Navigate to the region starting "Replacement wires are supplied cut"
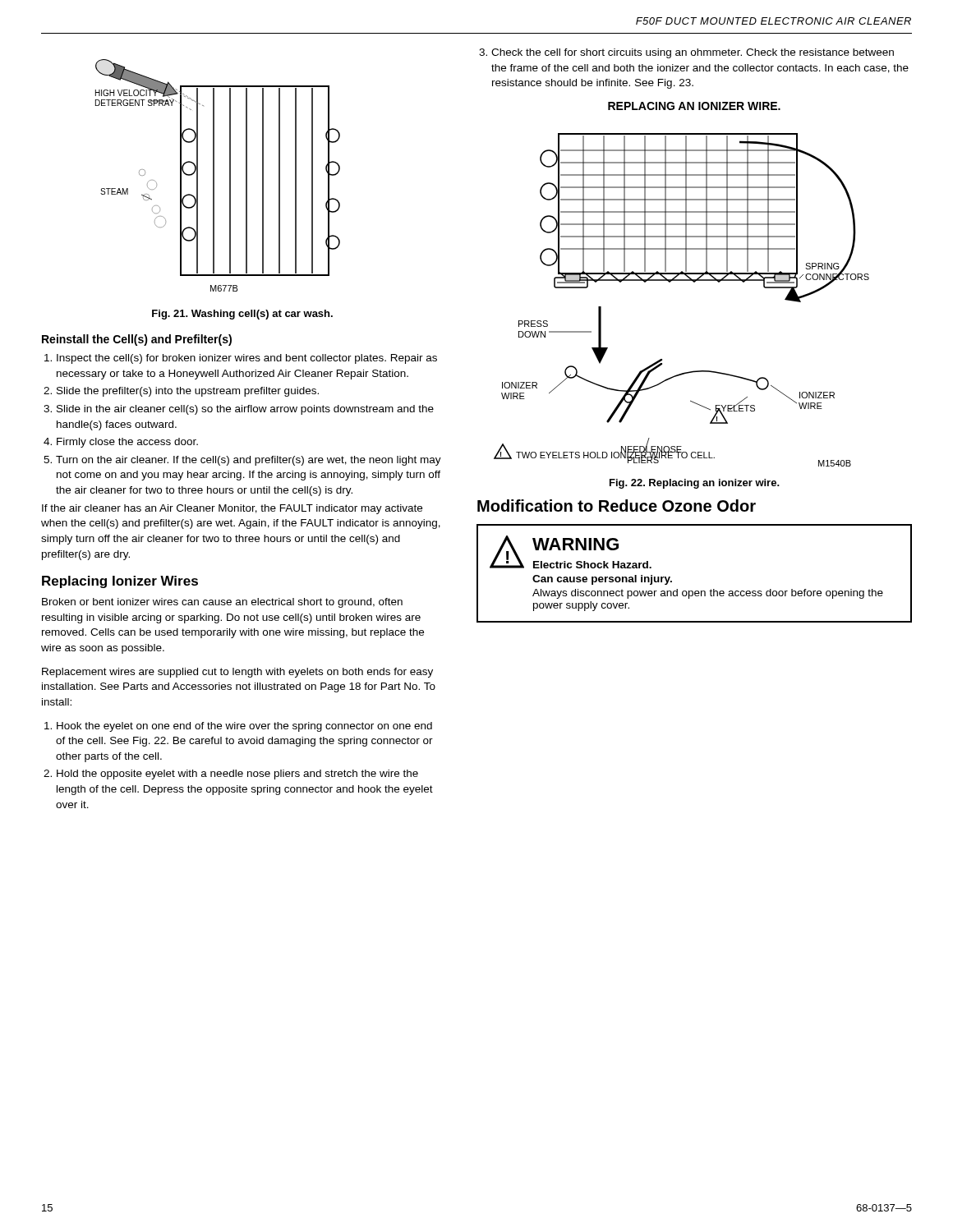 click(238, 686)
